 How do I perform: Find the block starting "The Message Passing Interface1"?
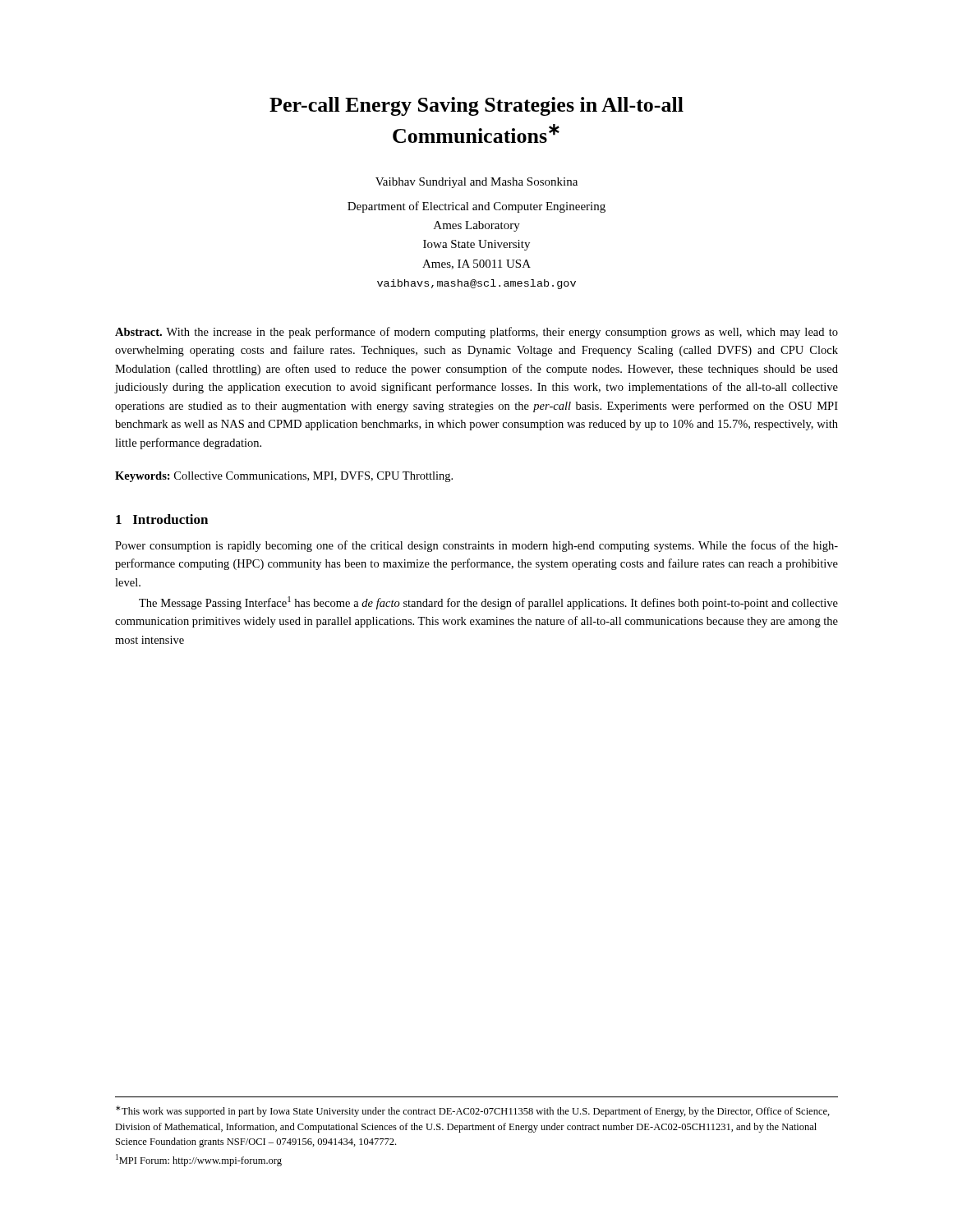(476, 620)
